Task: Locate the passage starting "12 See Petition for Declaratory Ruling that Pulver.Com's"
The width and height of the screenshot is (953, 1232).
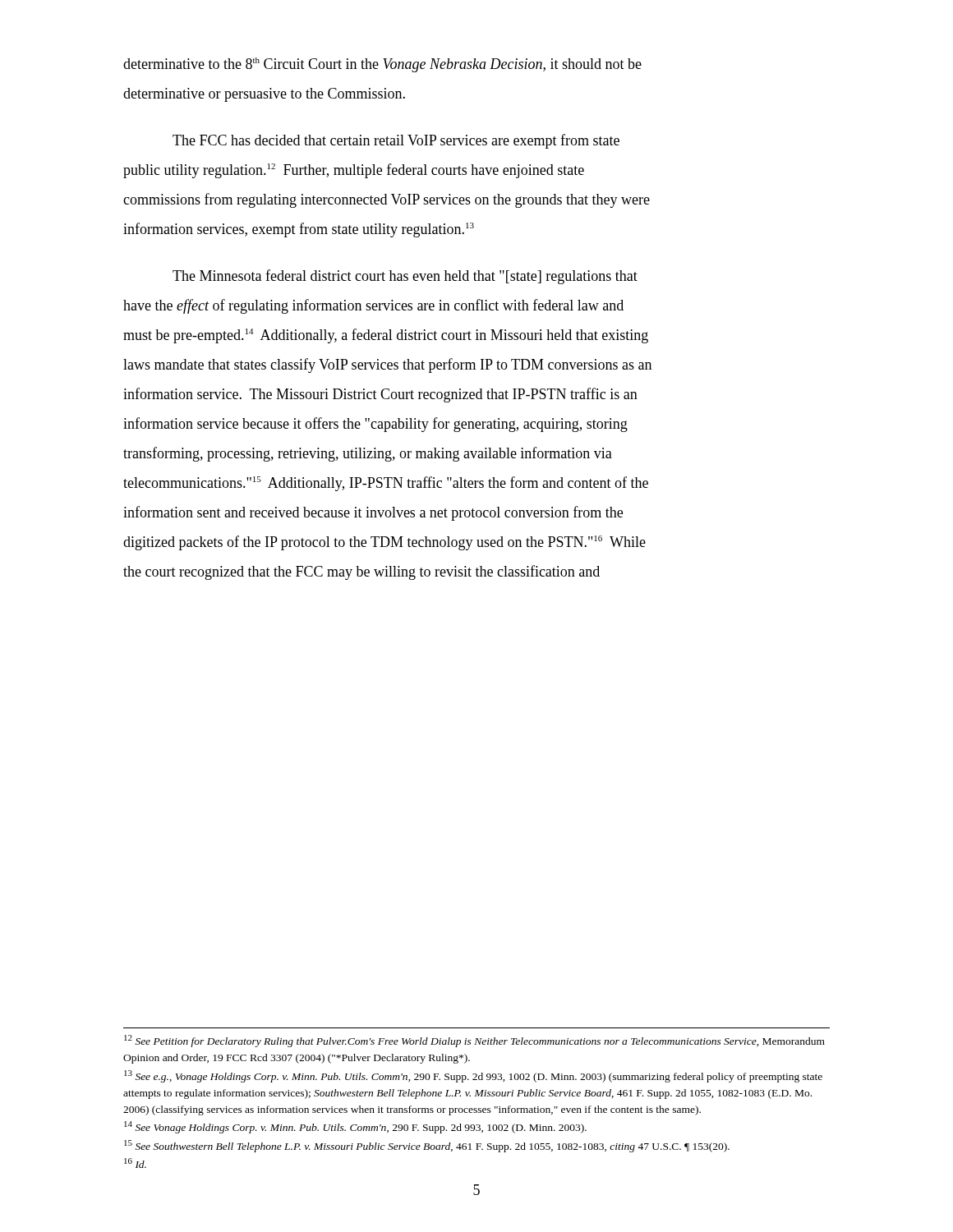Action: click(476, 1050)
